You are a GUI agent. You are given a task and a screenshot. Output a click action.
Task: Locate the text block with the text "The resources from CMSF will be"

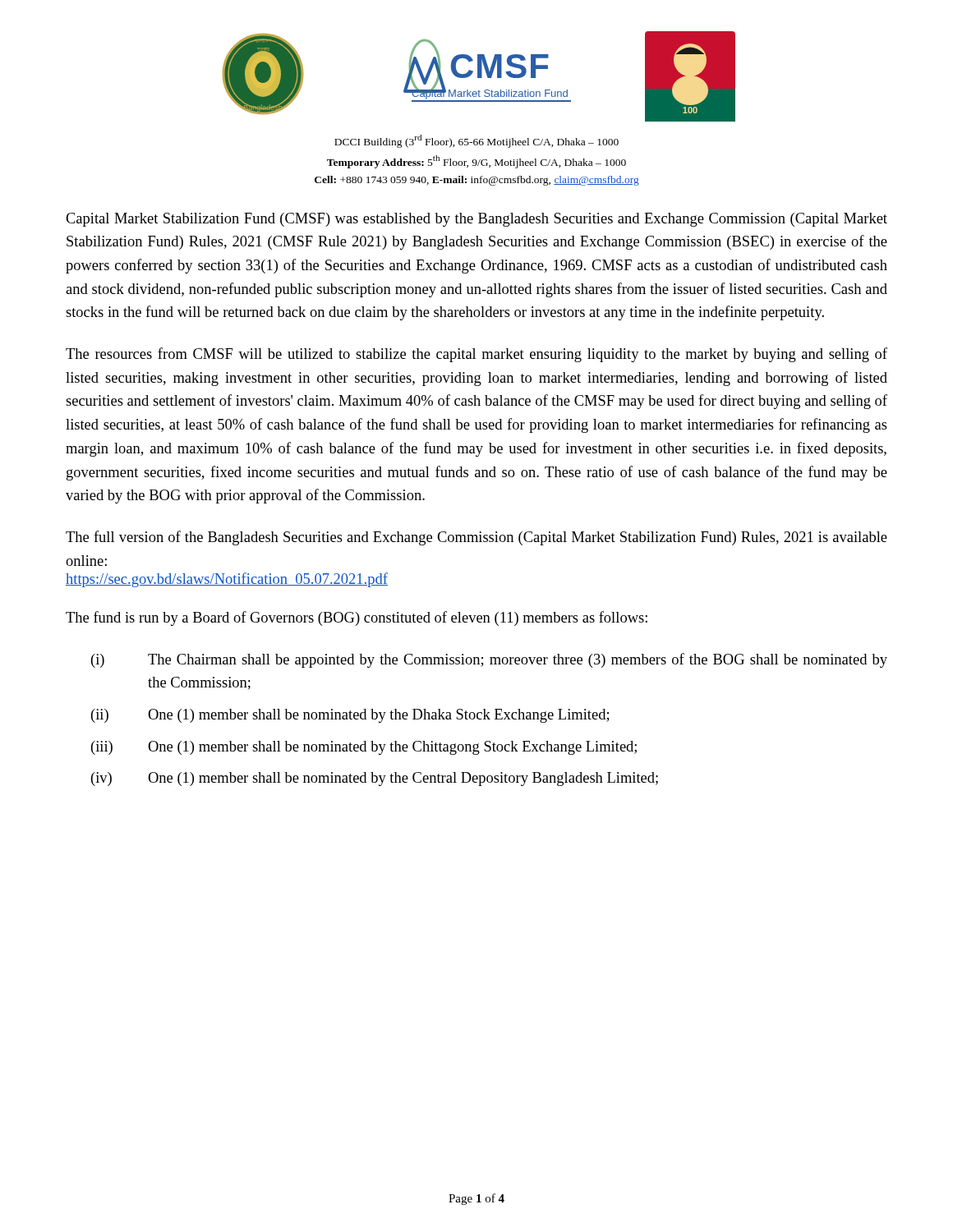pos(476,425)
